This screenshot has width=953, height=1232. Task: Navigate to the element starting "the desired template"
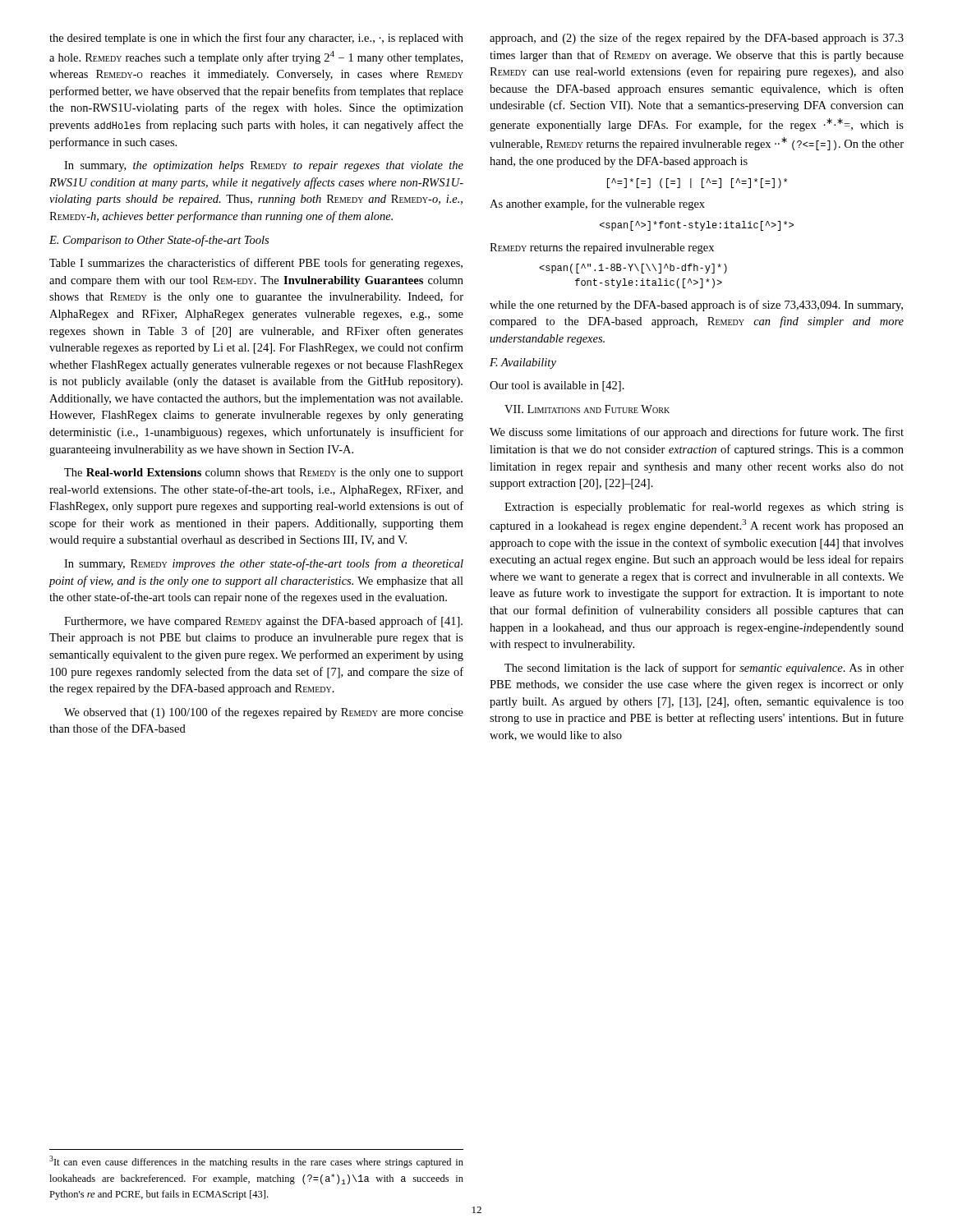click(x=256, y=90)
